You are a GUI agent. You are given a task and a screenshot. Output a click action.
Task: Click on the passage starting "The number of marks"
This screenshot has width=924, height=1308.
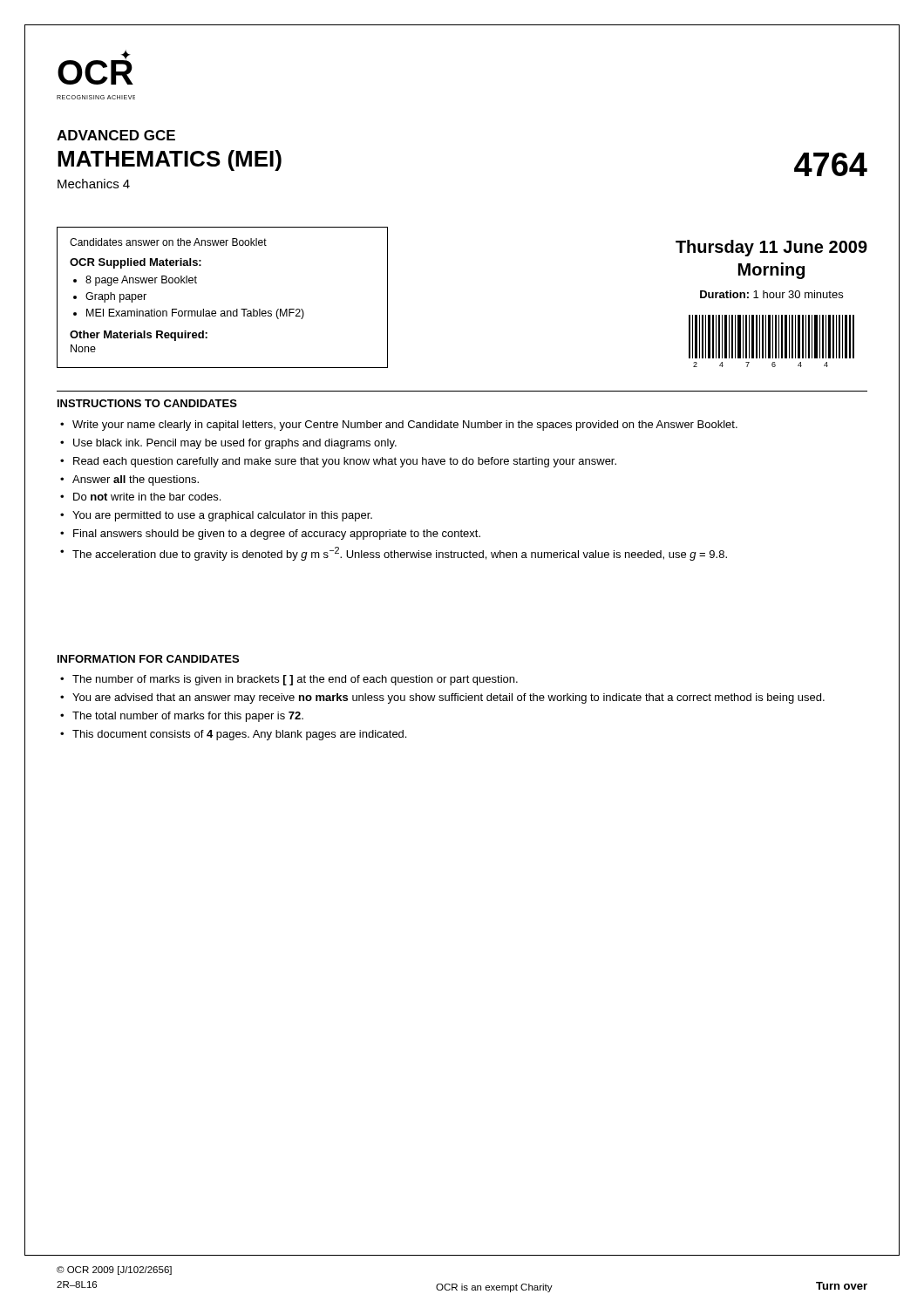click(x=295, y=679)
